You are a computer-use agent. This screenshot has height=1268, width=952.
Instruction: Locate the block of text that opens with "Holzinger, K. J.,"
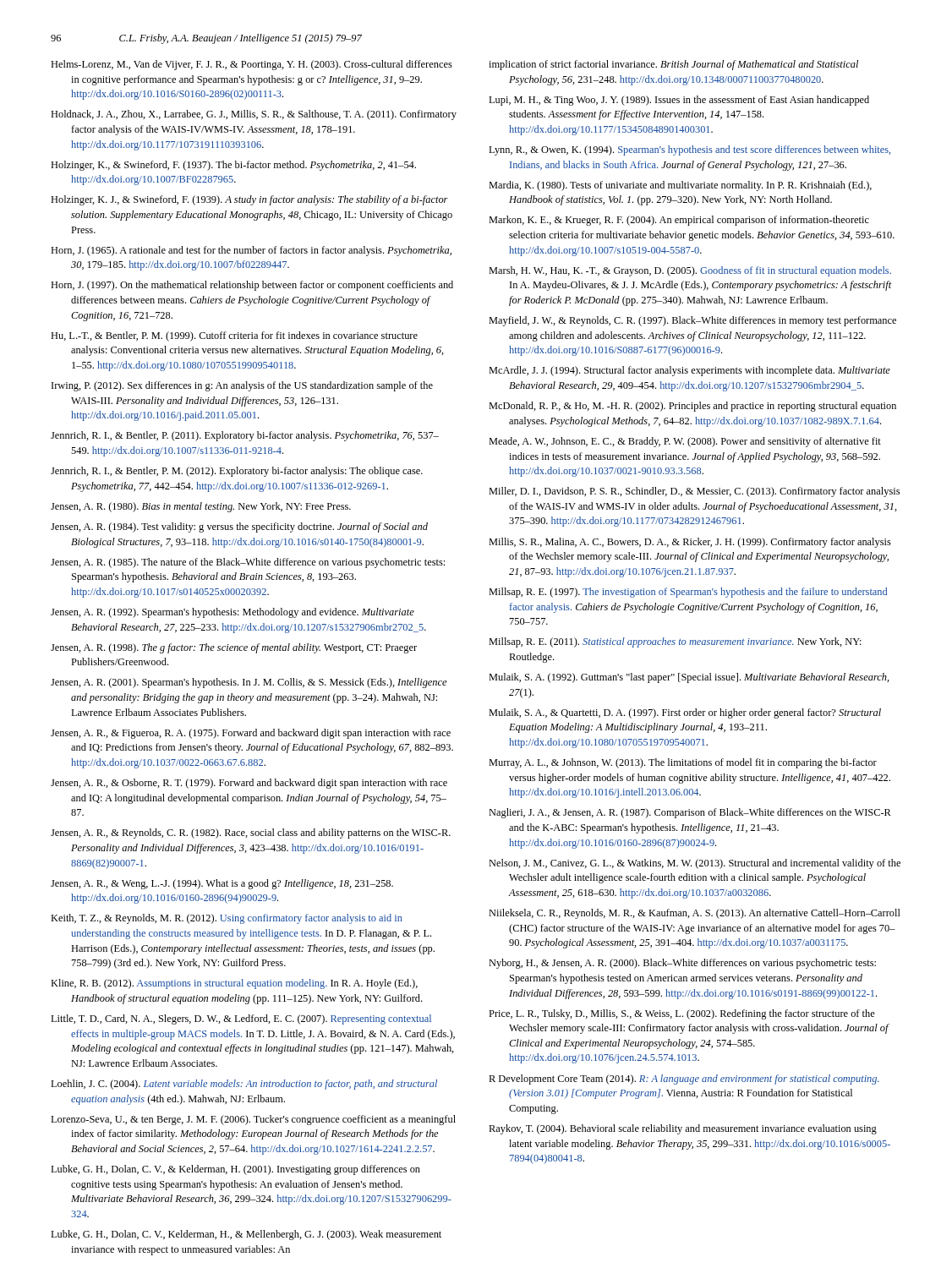pos(252,215)
